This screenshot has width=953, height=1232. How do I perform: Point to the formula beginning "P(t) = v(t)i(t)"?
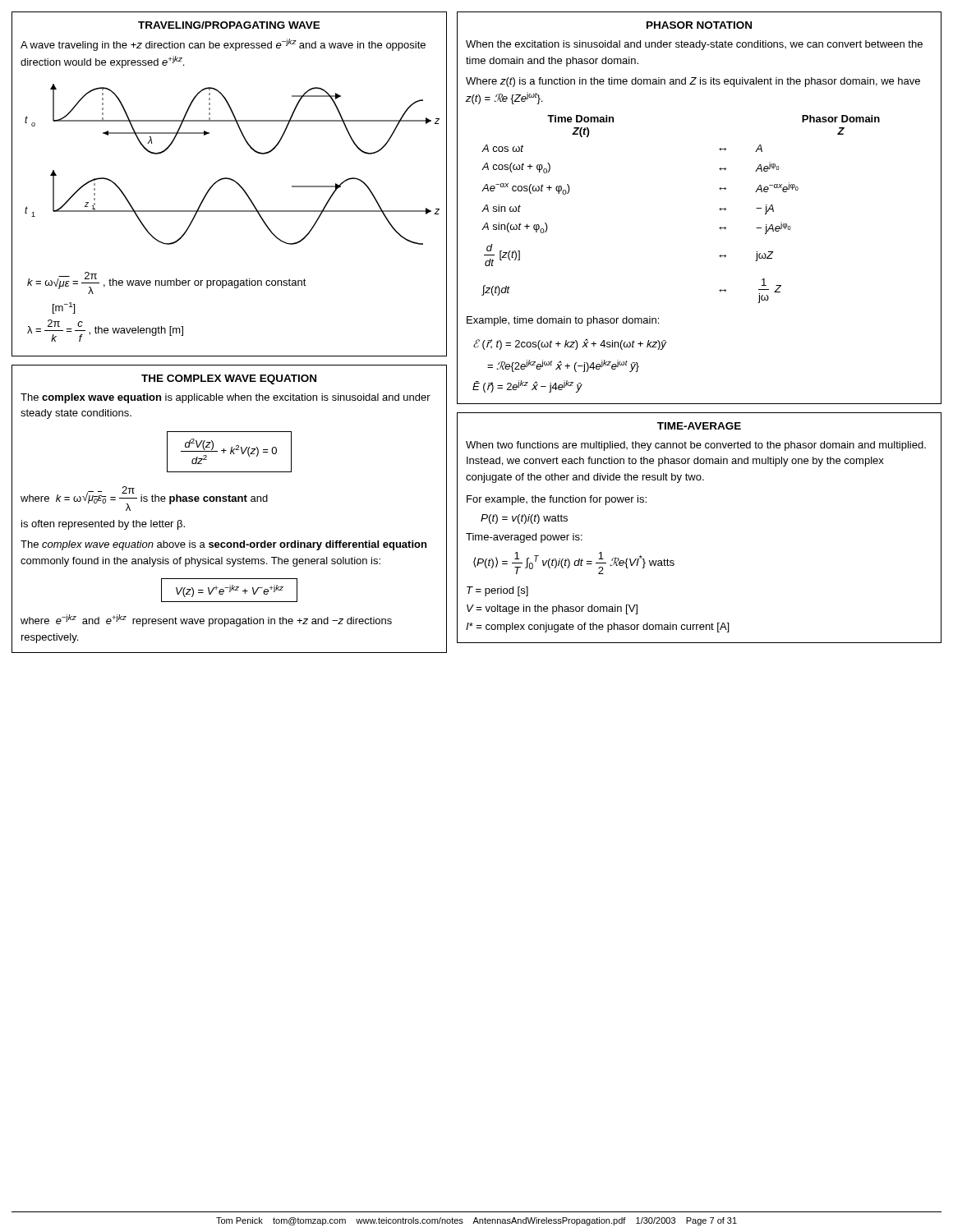point(524,518)
